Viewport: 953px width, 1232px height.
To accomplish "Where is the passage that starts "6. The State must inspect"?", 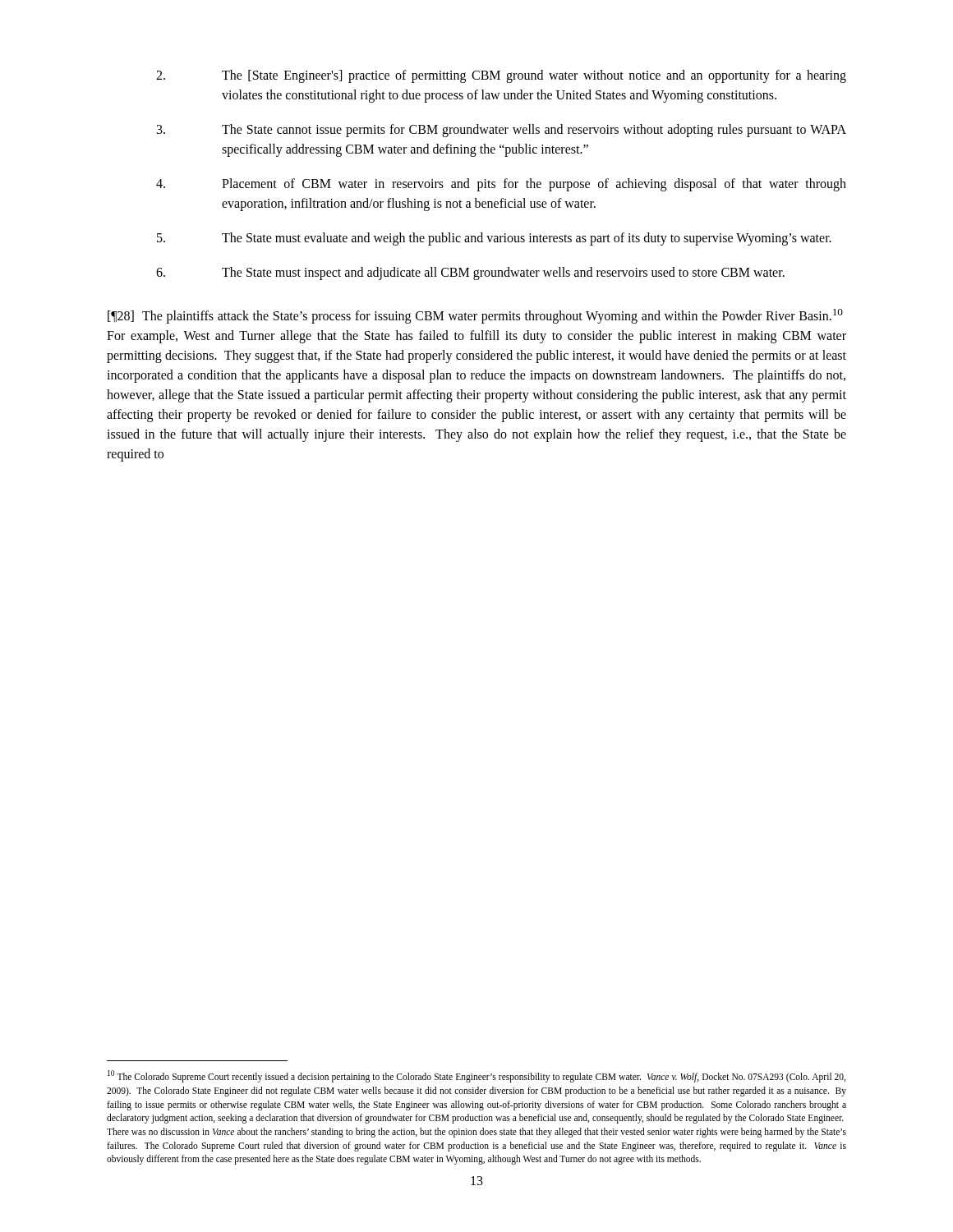I will tap(476, 273).
